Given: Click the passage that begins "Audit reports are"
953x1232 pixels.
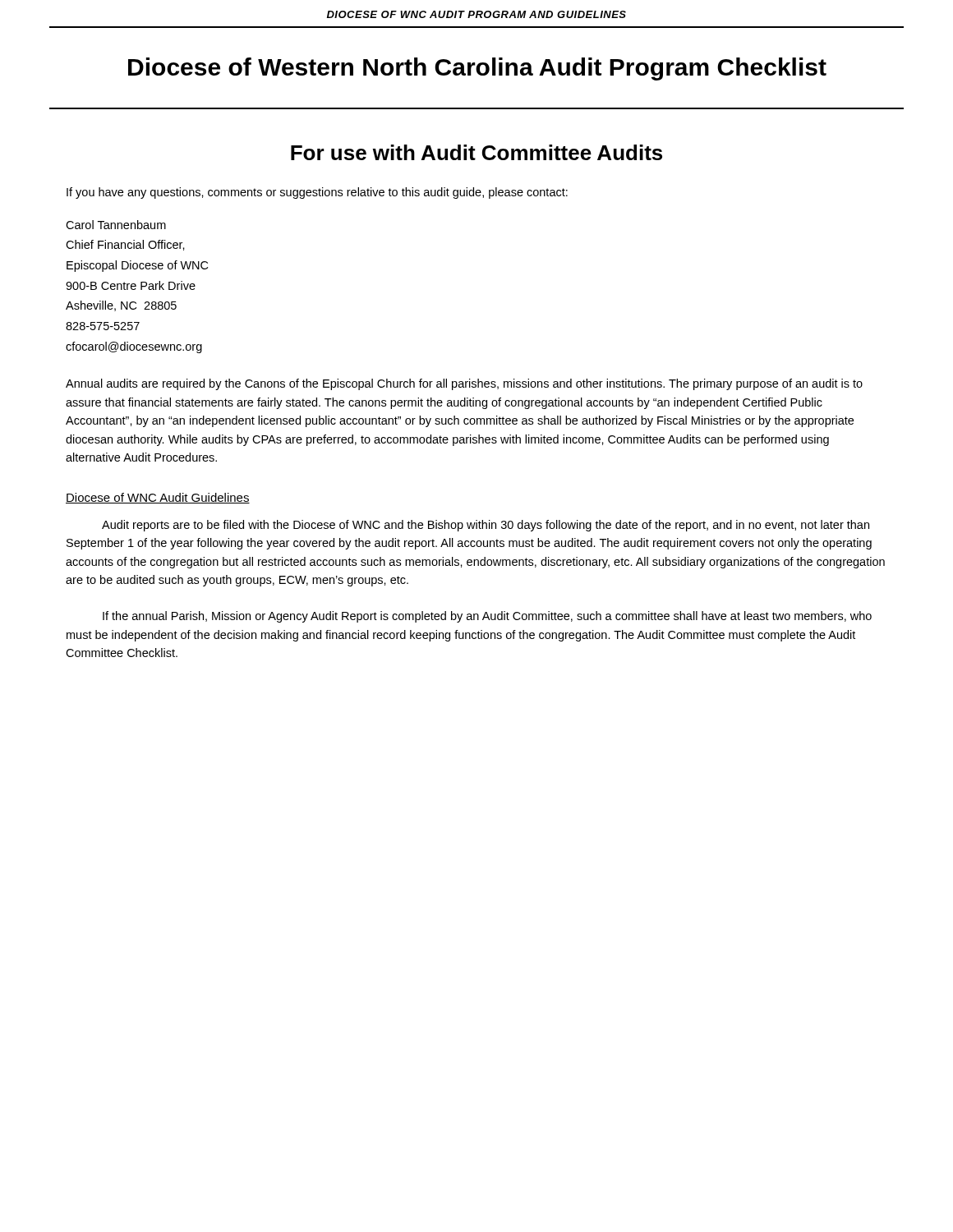Looking at the screenshot, I should 475,552.
